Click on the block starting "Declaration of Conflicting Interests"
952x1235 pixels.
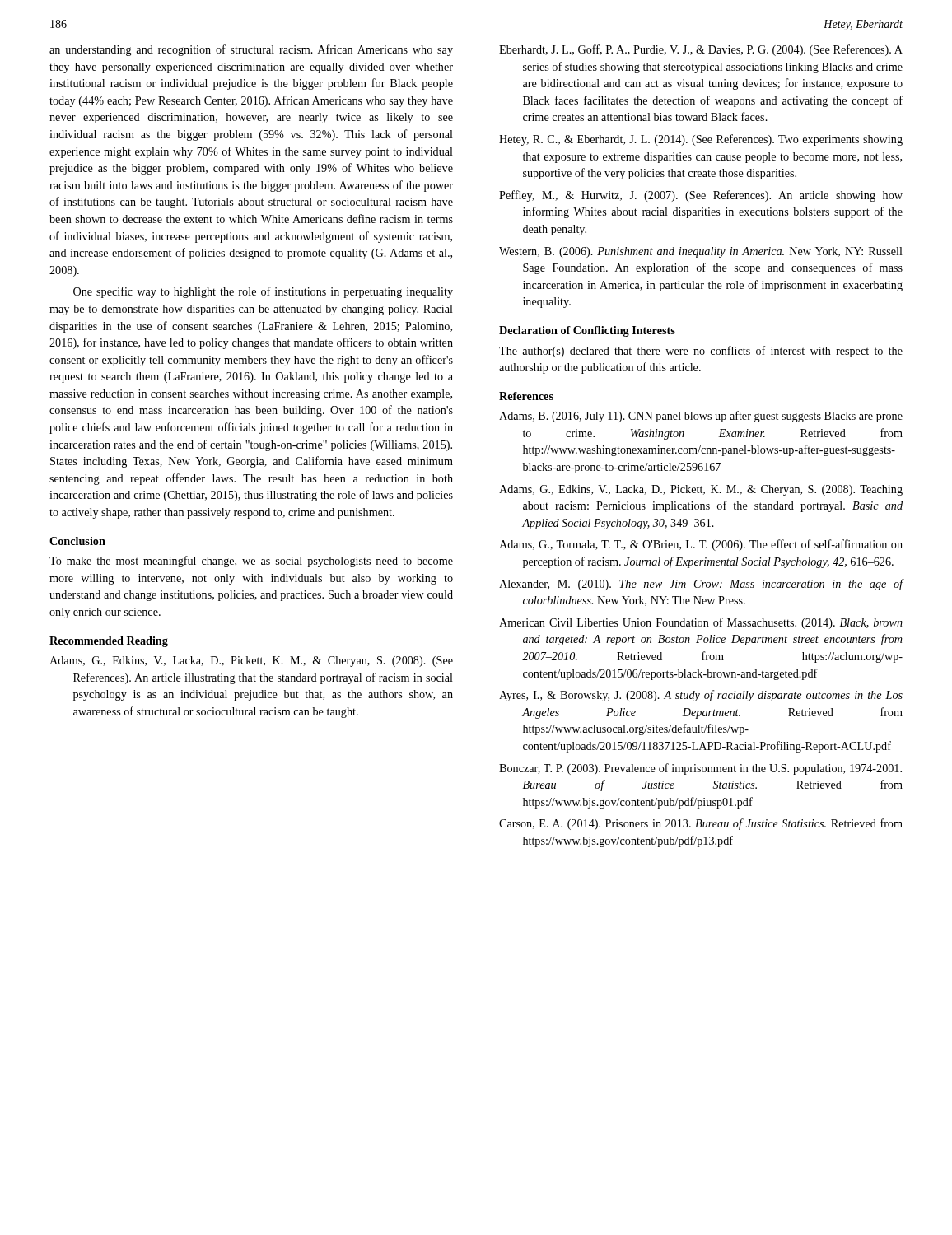587,330
